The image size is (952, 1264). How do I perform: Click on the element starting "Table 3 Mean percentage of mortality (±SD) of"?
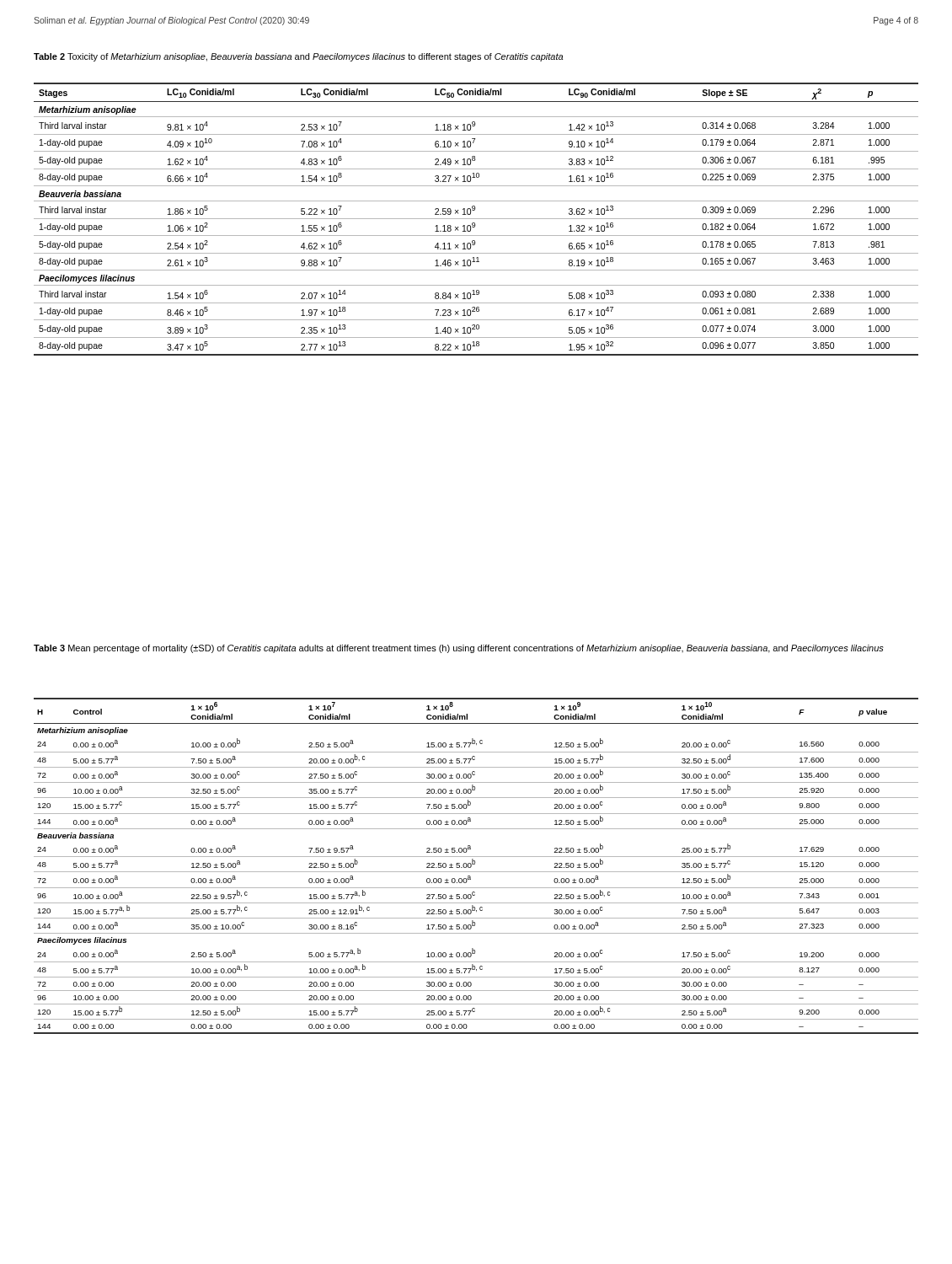pos(459,648)
